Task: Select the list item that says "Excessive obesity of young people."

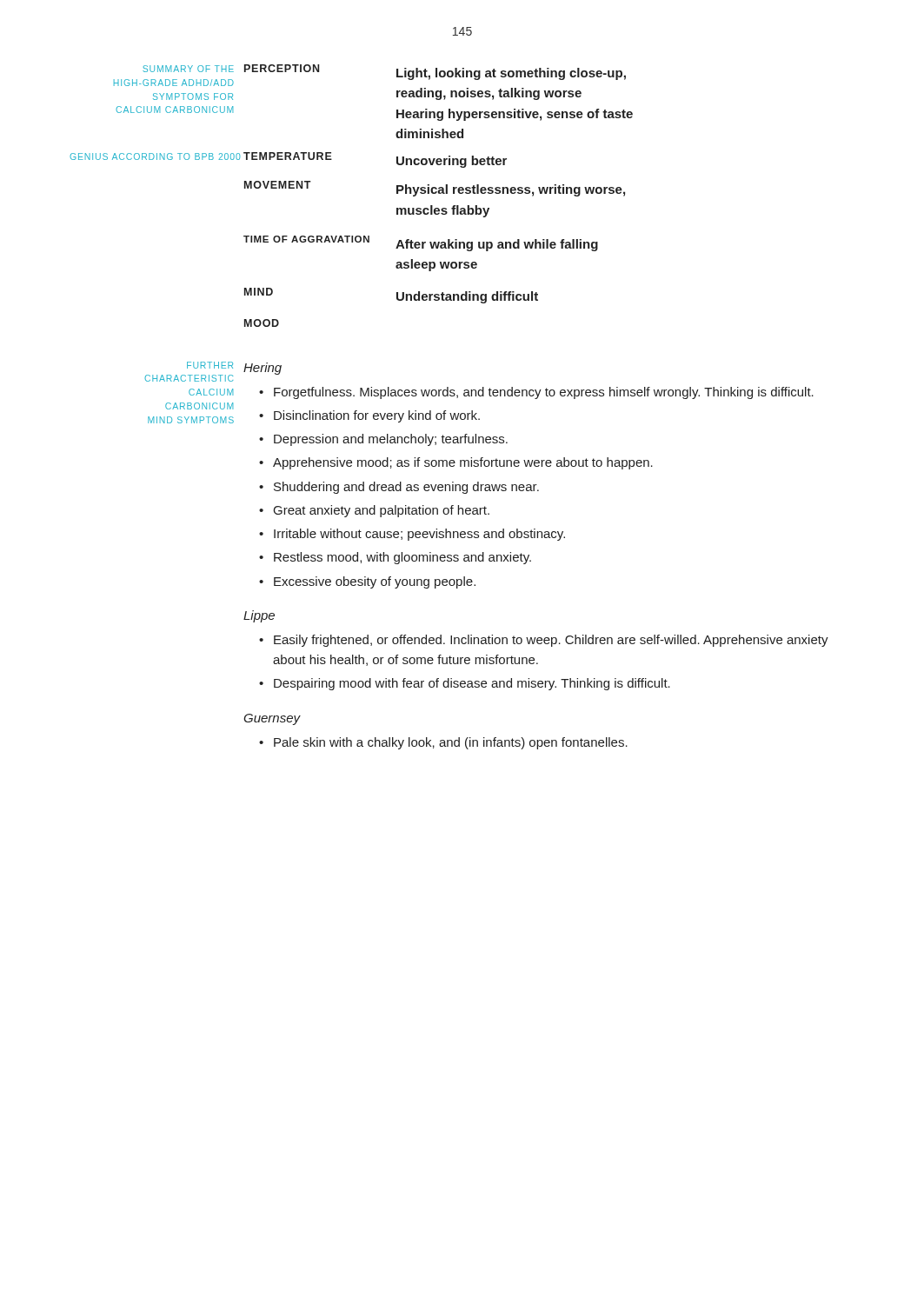Action: (x=375, y=581)
